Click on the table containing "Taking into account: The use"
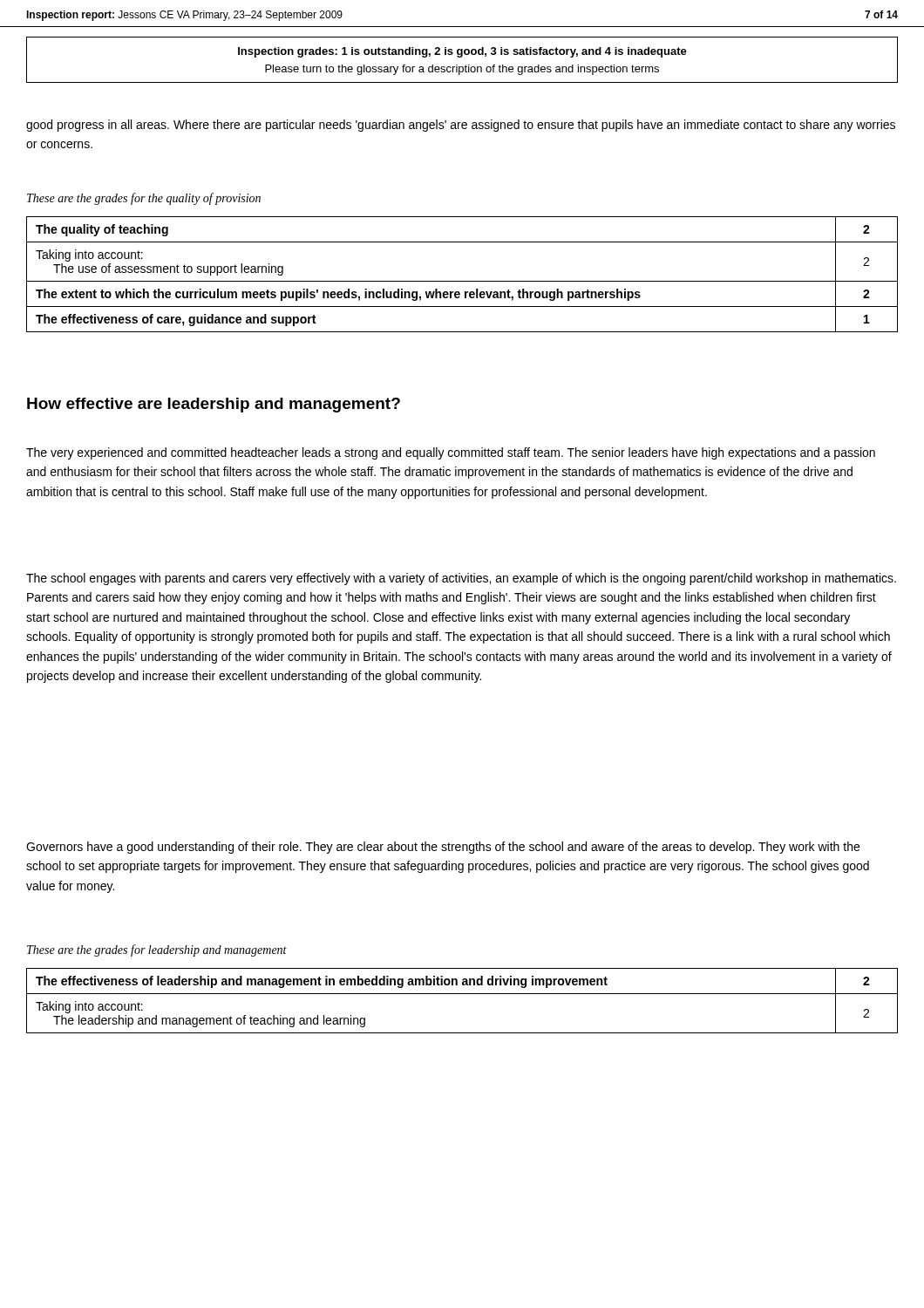This screenshot has width=924, height=1308. click(x=462, y=274)
